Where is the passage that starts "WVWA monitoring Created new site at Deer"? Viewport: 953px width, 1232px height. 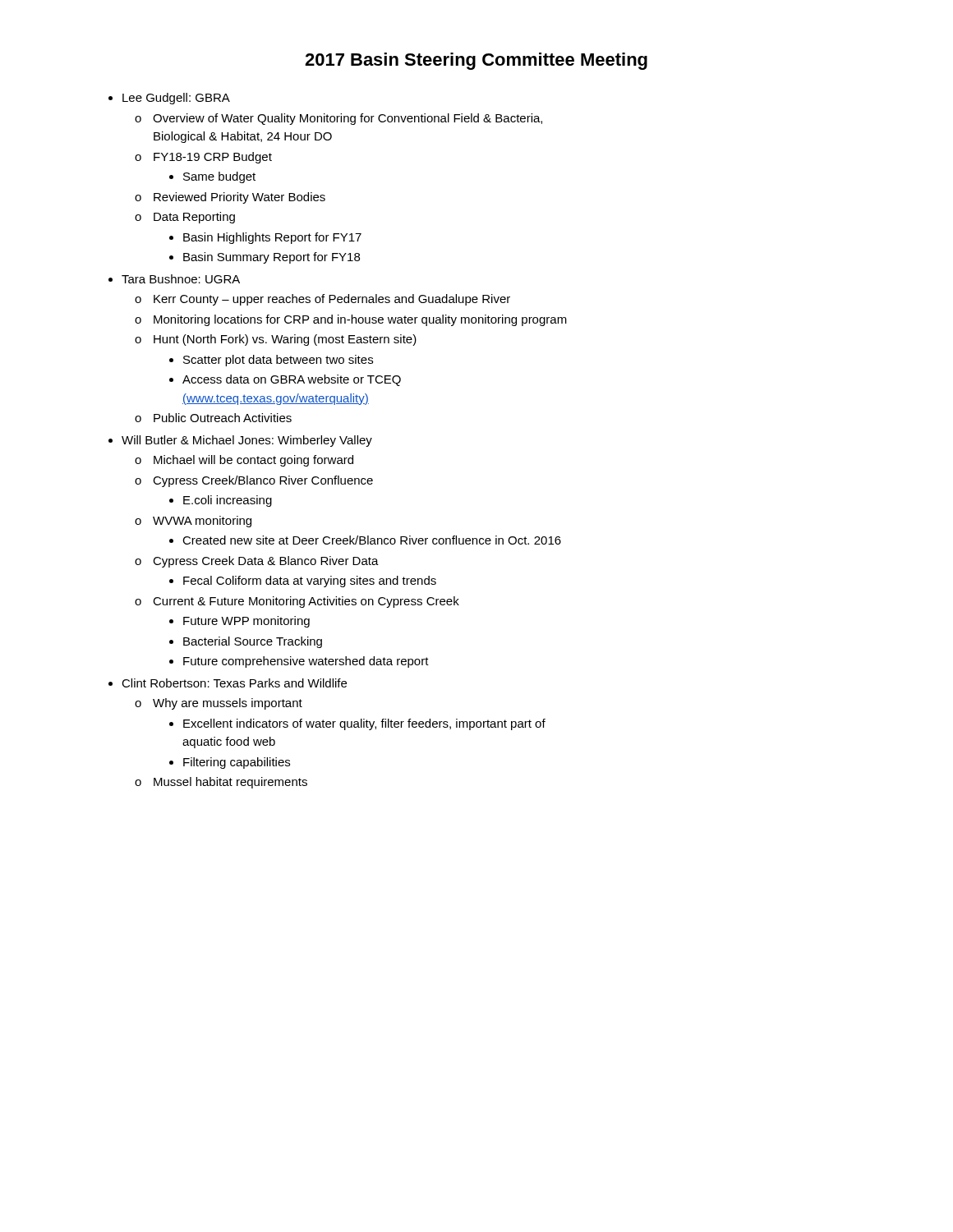tap(504, 531)
